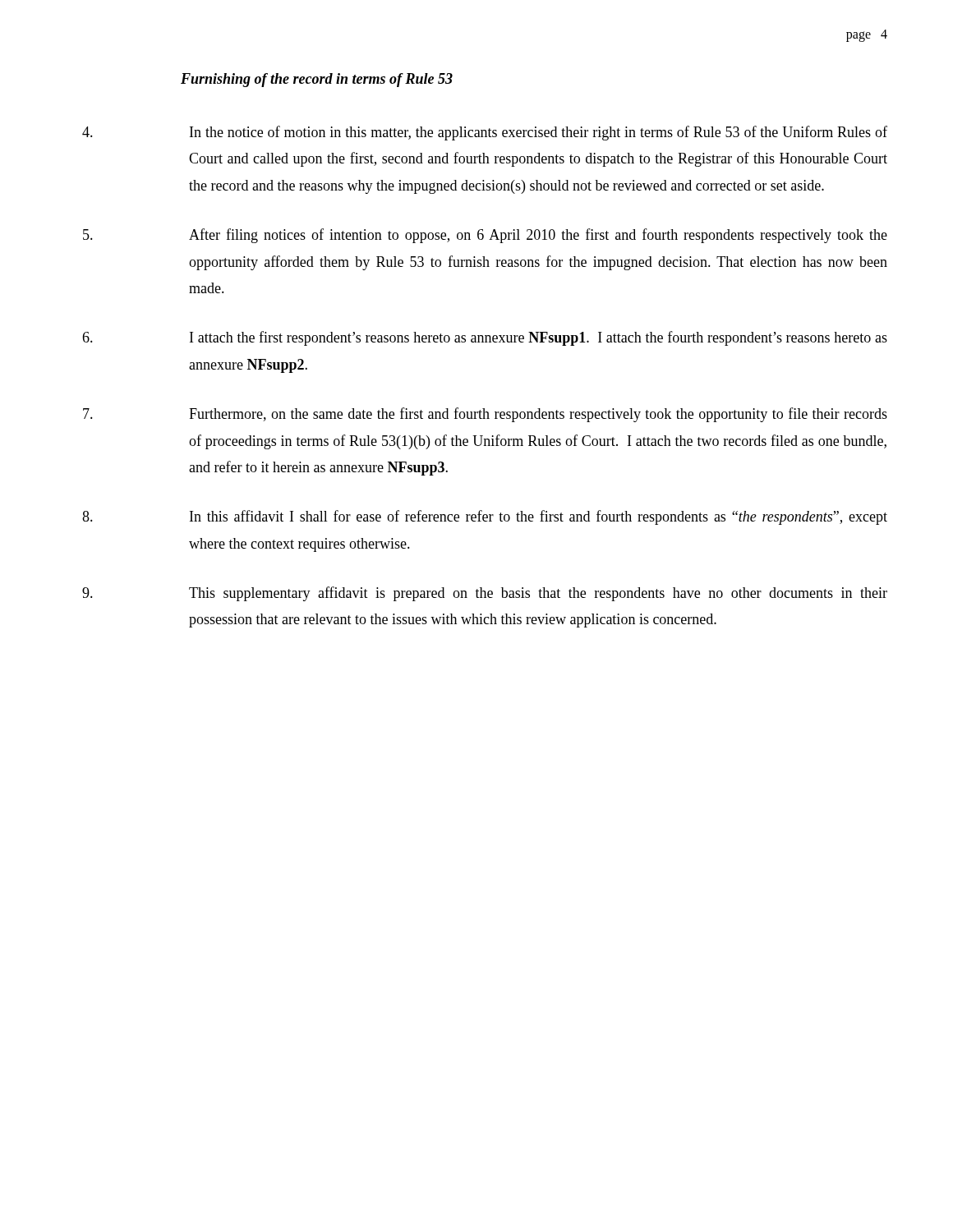Select the list item containing "8. In this affidavit I shall for"
Viewport: 953px width, 1232px height.
[476, 530]
